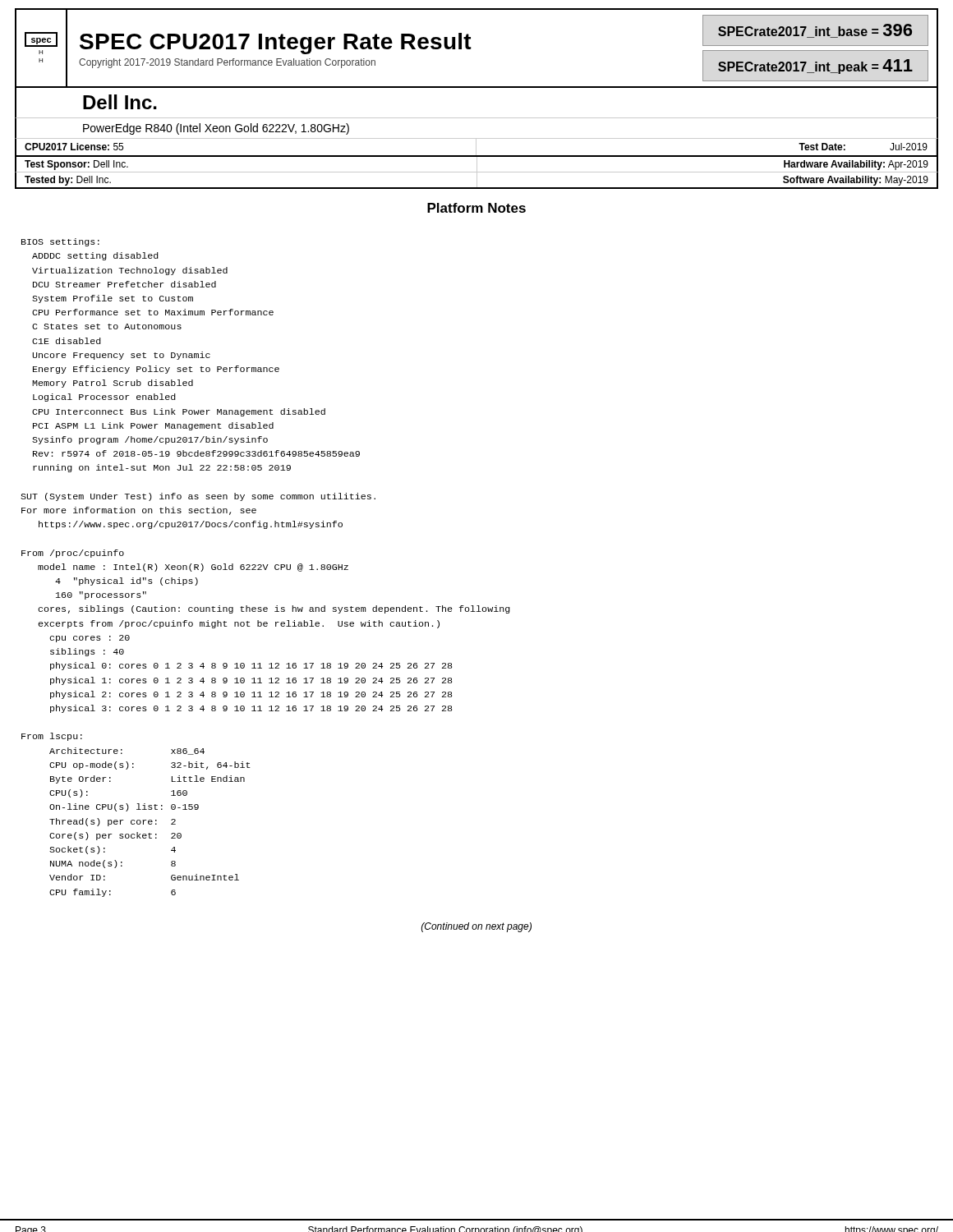Locate the text that says "Software Availability: May-2019"
The image size is (953, 1232).
tap(856, 180)
